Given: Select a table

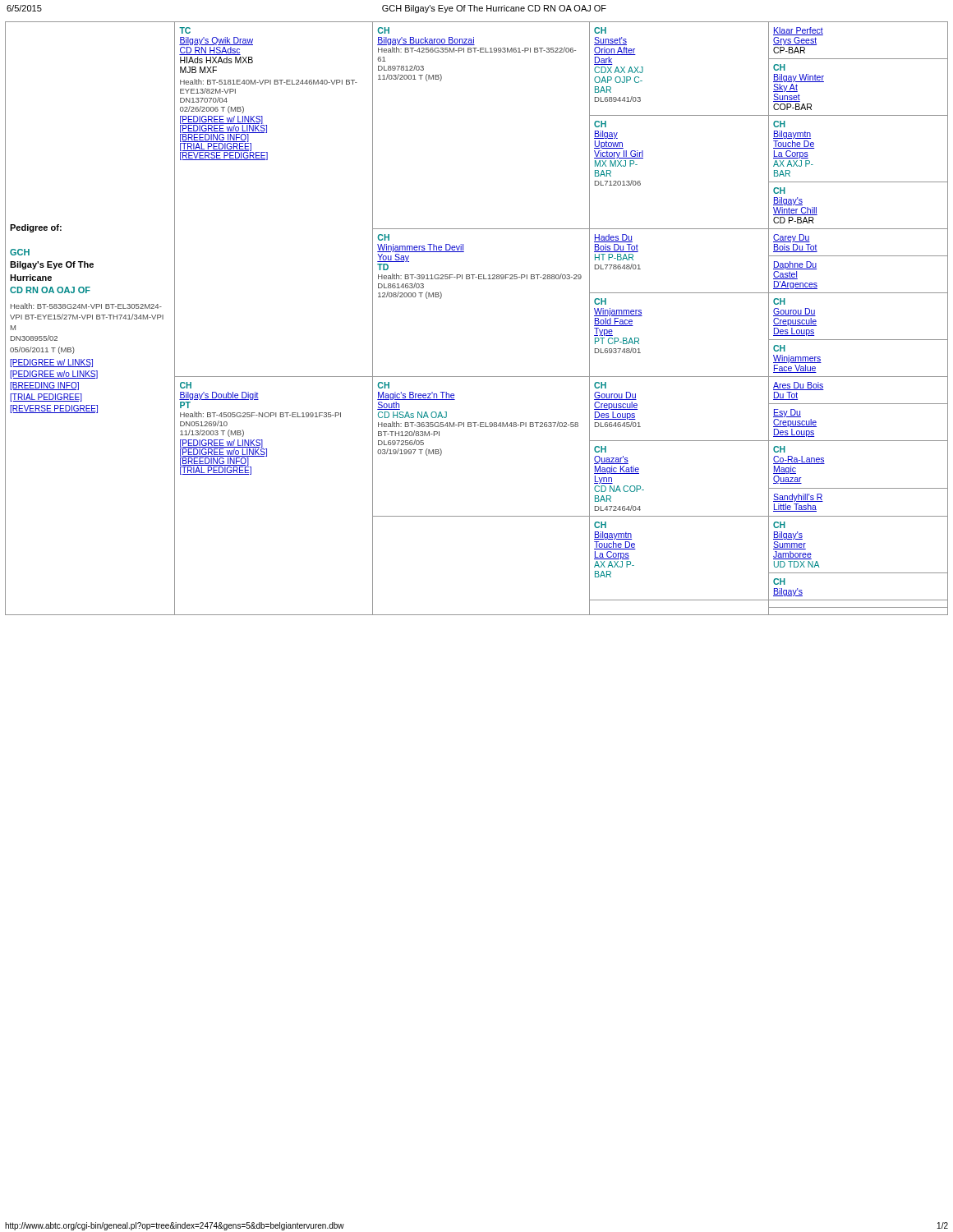Looking at the screenshot, I should click(476, 618).
